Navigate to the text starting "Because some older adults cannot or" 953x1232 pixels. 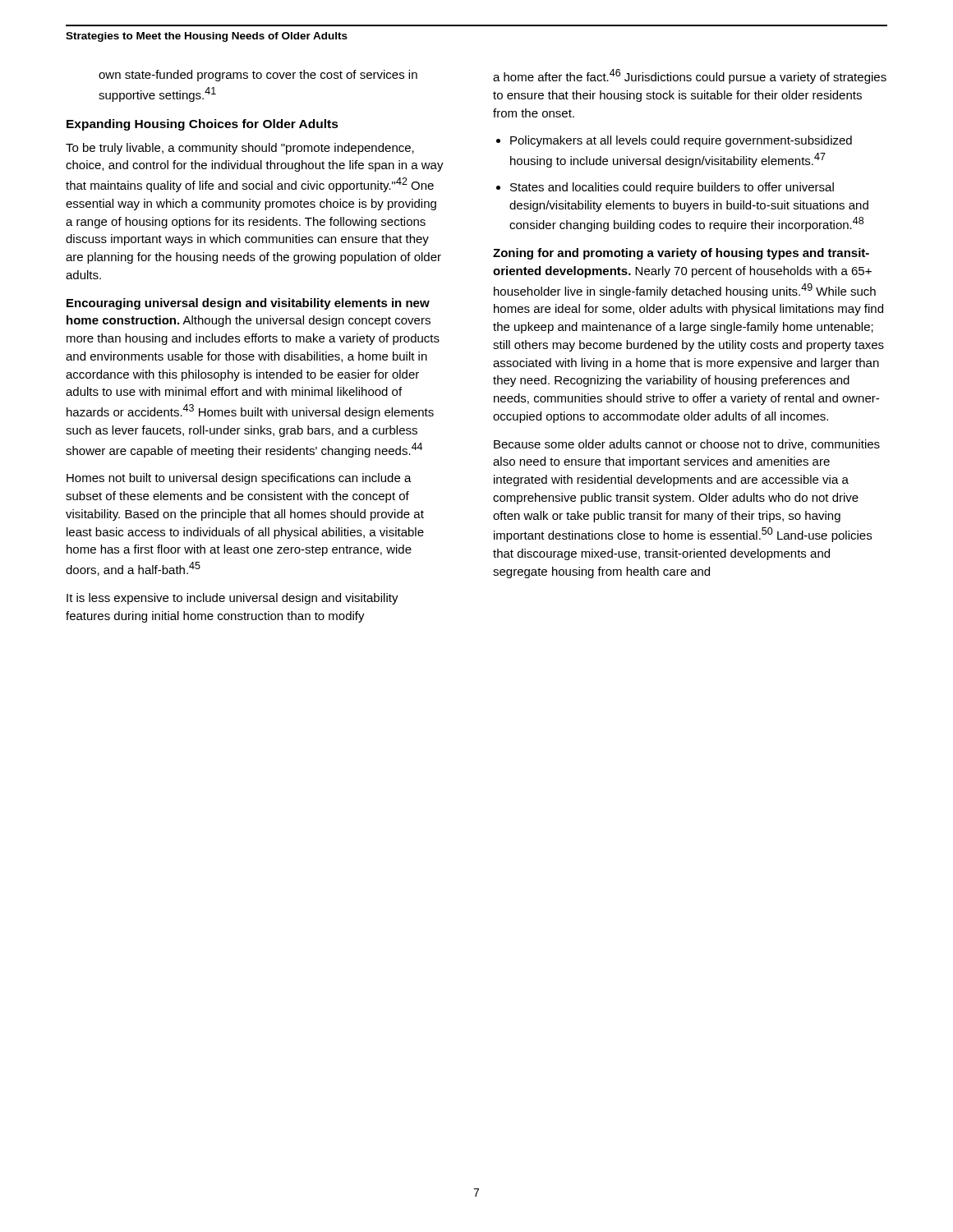tap(686, 507)
